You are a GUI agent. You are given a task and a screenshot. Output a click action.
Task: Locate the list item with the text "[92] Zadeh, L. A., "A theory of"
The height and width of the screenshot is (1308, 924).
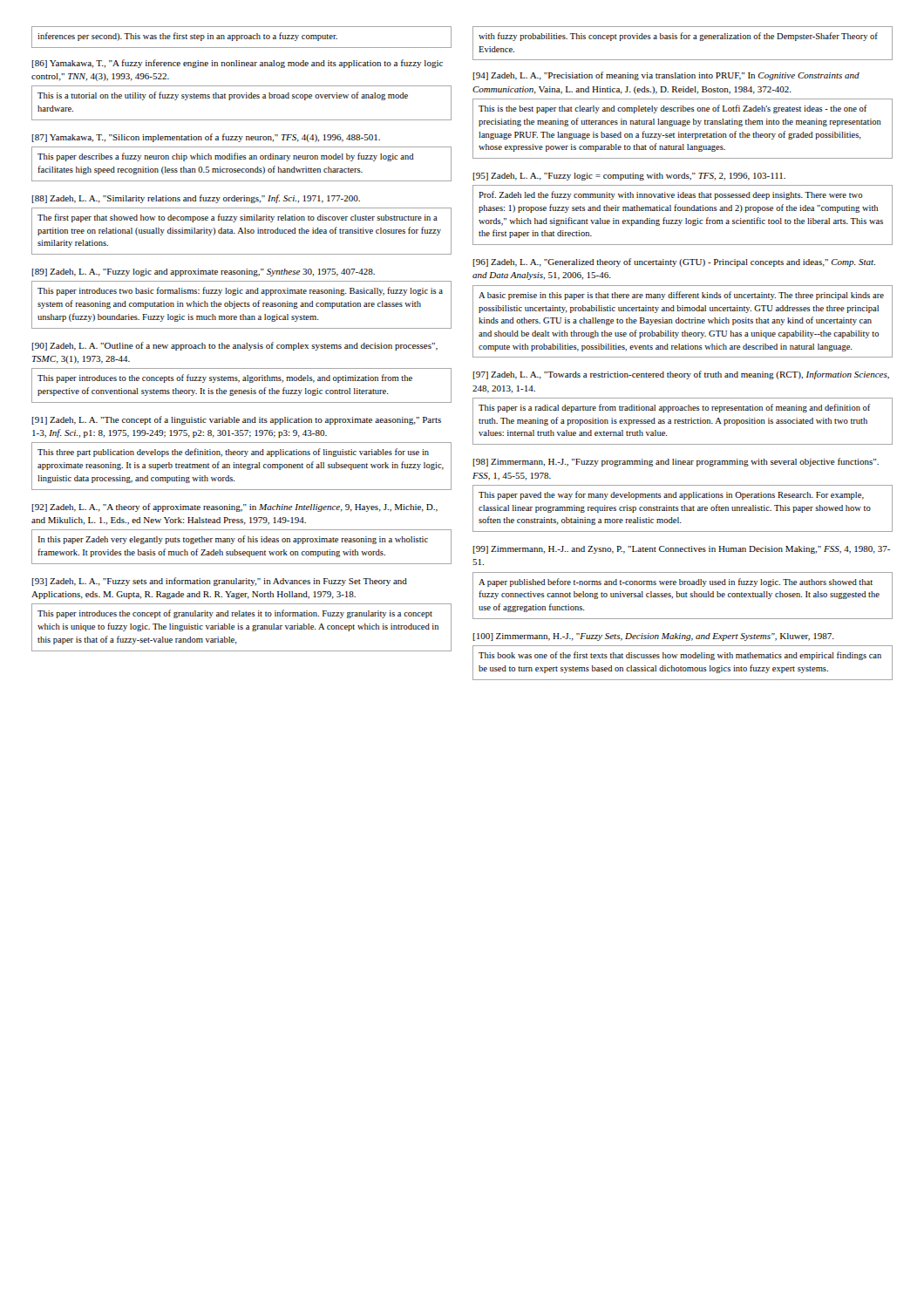pos(241,532)
